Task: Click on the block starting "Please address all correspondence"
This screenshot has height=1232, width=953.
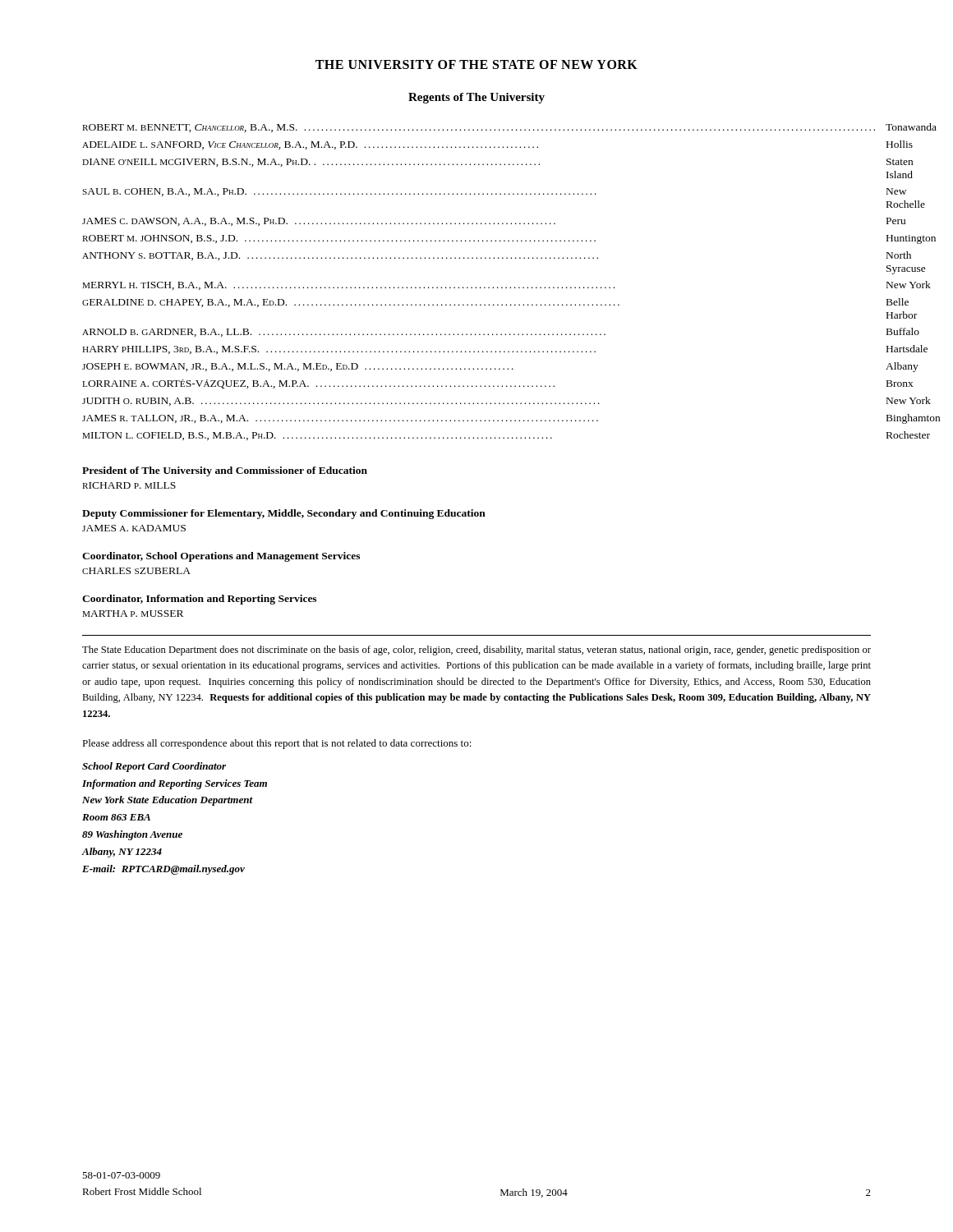Action: point(277,743)
